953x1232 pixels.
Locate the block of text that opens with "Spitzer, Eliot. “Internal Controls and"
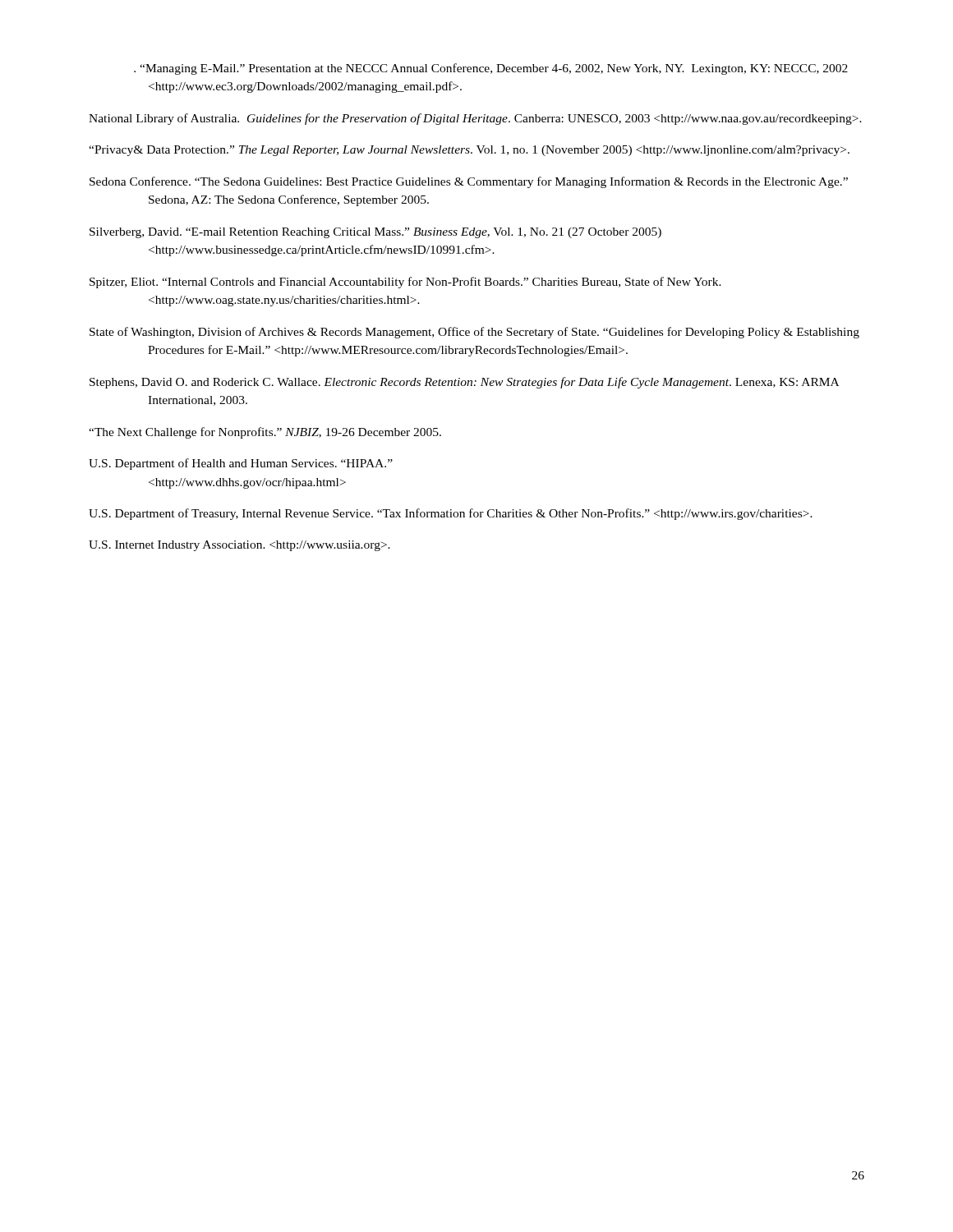[405, 290]
